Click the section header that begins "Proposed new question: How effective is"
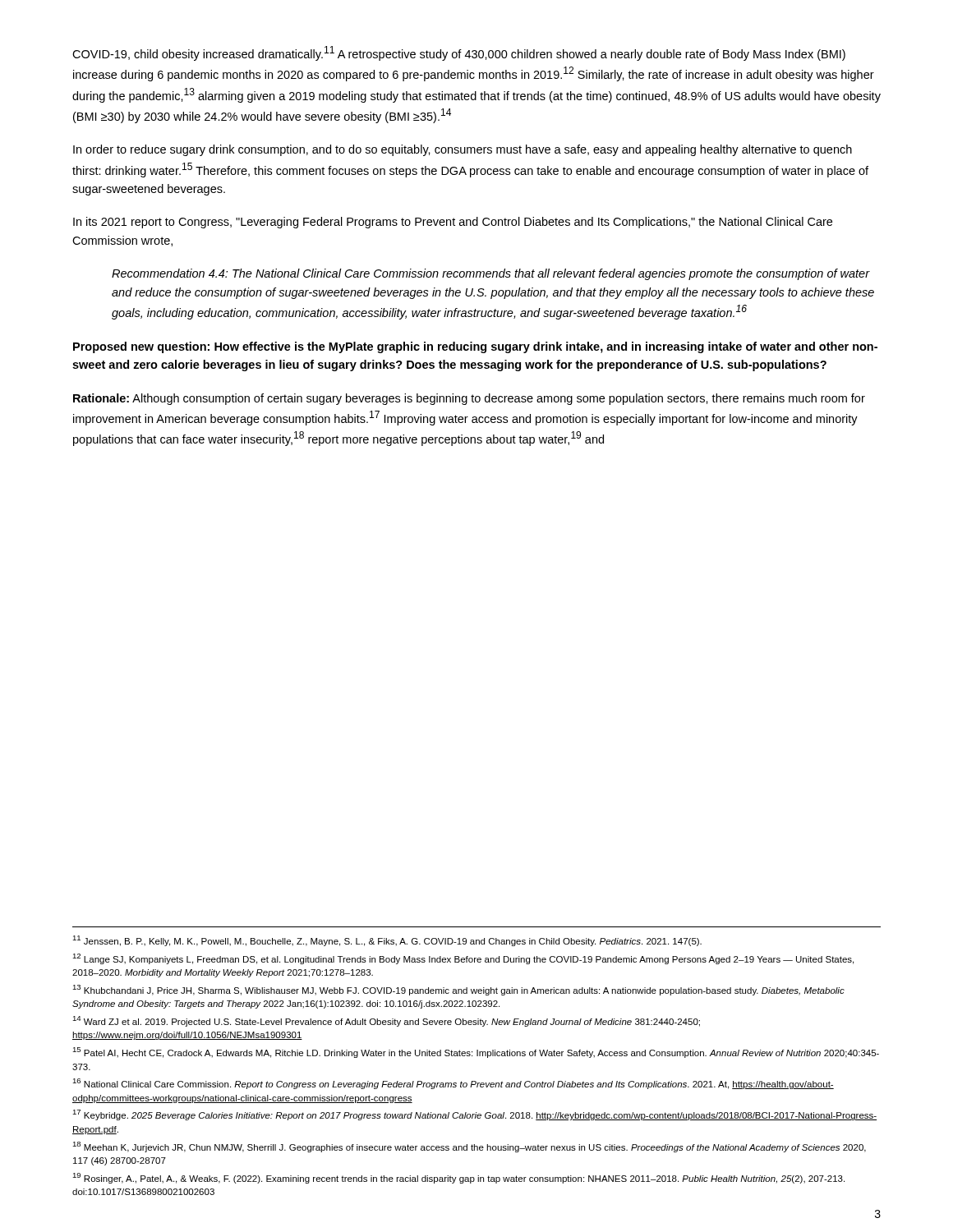Viewport: 953px width, 1232px height. coord(475,355)
